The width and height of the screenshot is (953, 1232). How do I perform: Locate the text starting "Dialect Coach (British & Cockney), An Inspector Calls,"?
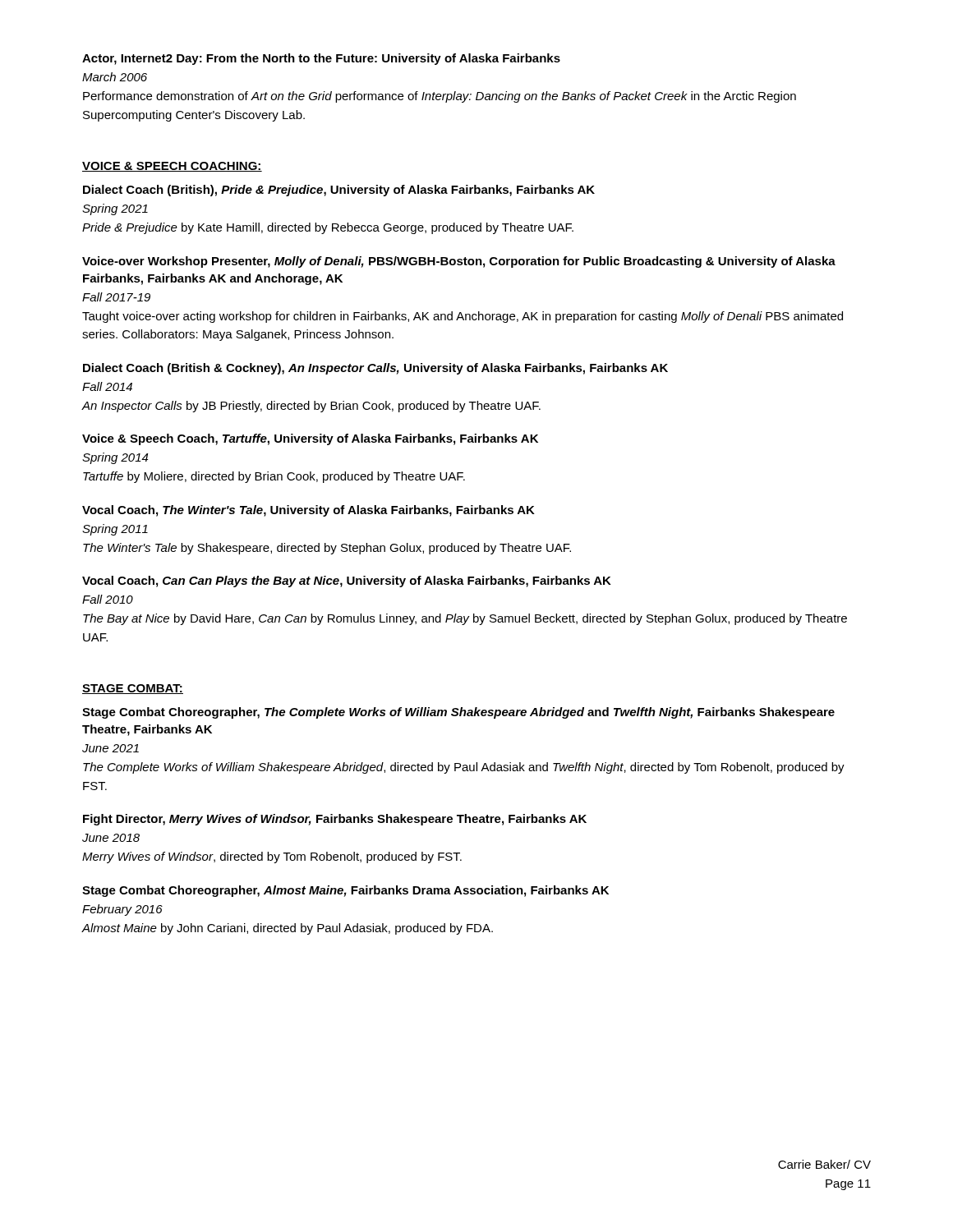click(x=375, y=369)
